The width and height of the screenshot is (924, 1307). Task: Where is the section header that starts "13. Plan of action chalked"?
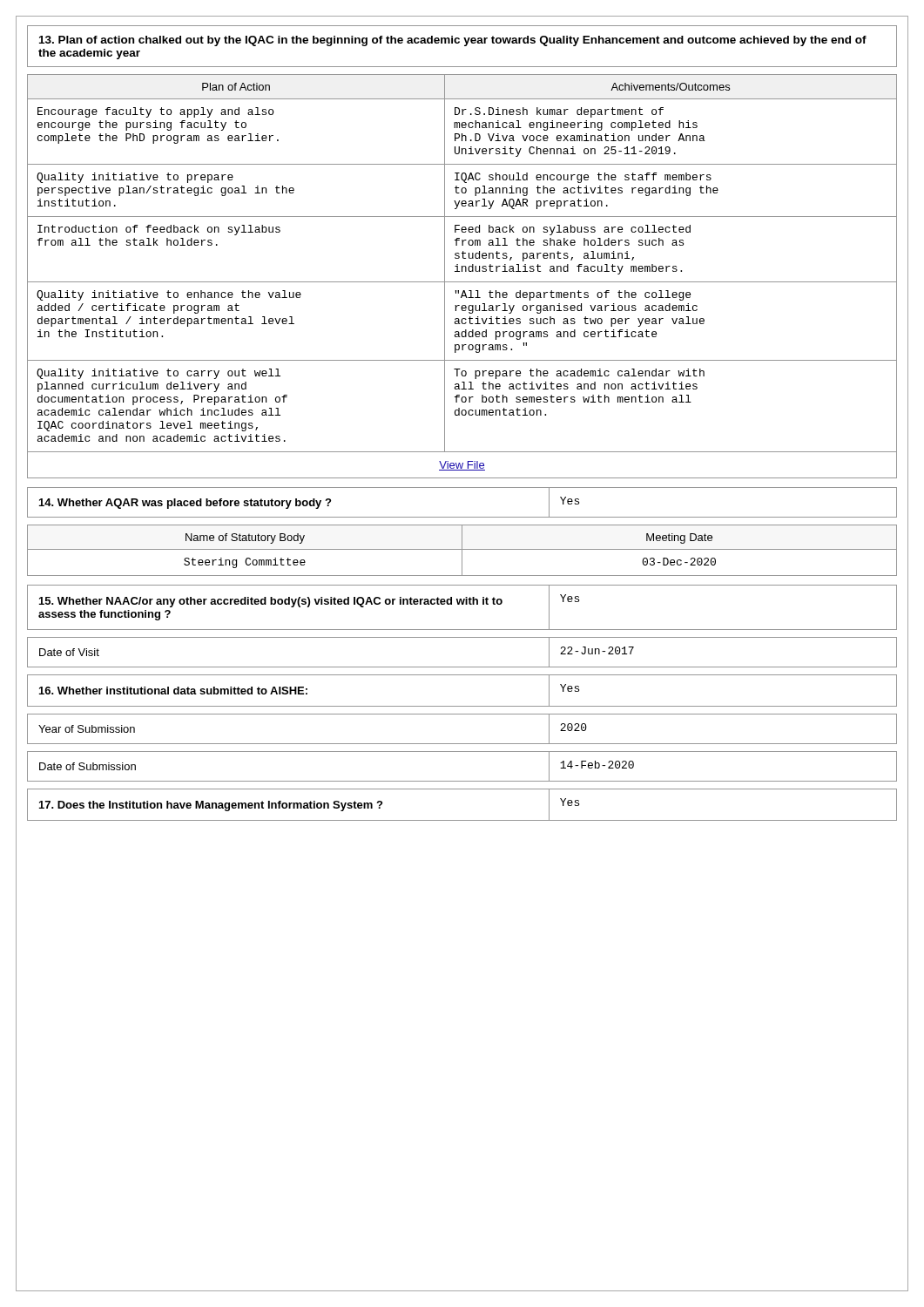click(452, 46)
